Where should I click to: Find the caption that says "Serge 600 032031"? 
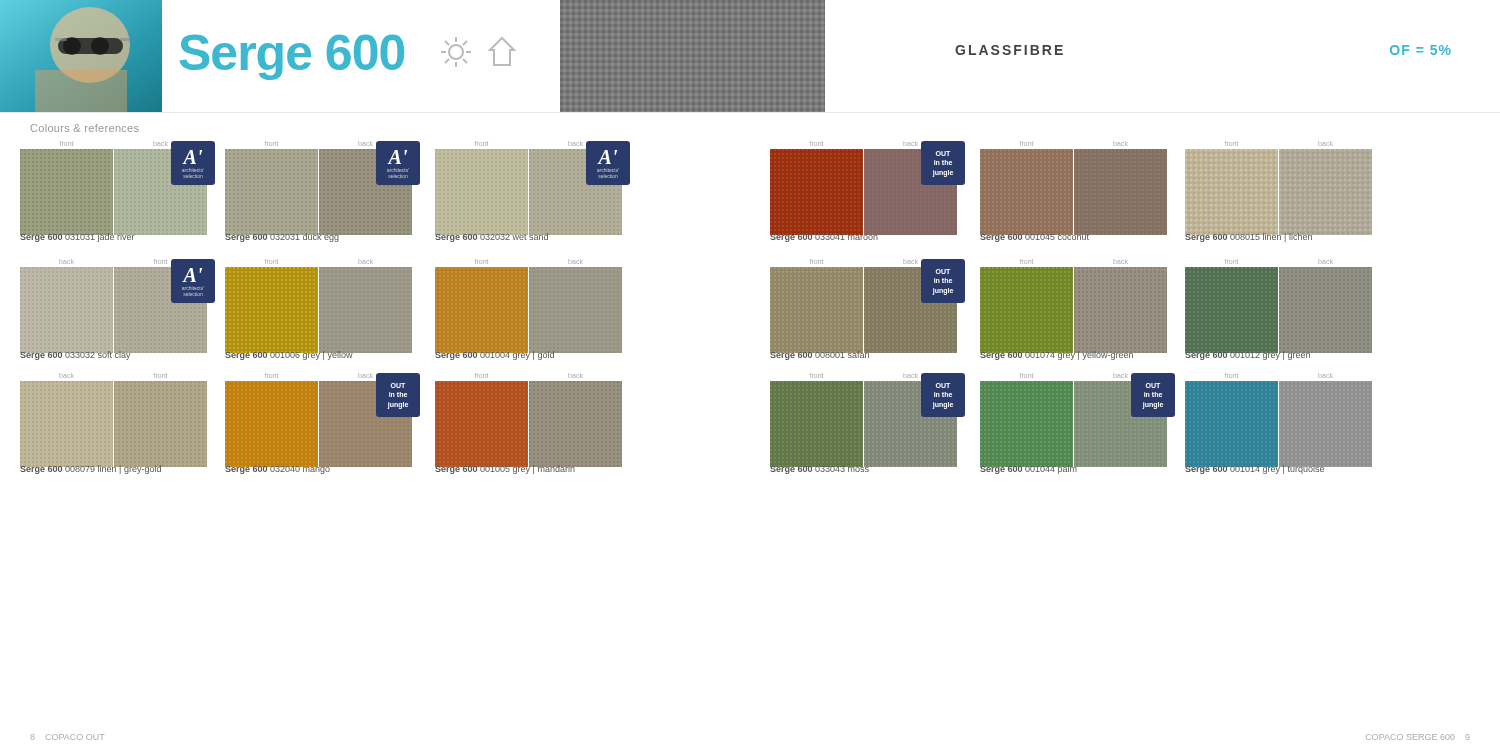(x=282, y=237)
